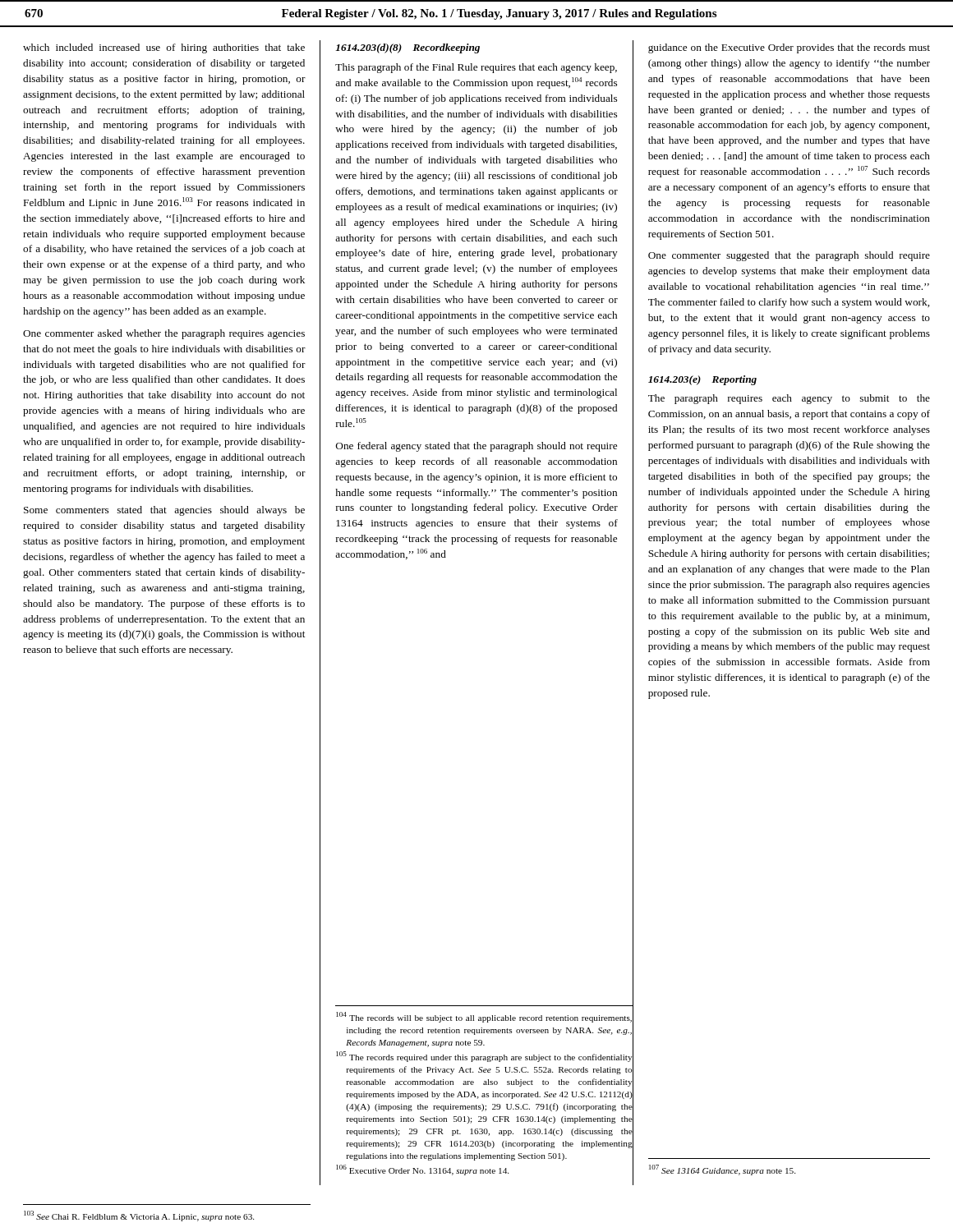Viewport: 953px width, 1232px height.
Task: Locate the block of text that opens with "105 The records required under this paragraph are"
Action: pyautogui.click(x=484, y=1107)
